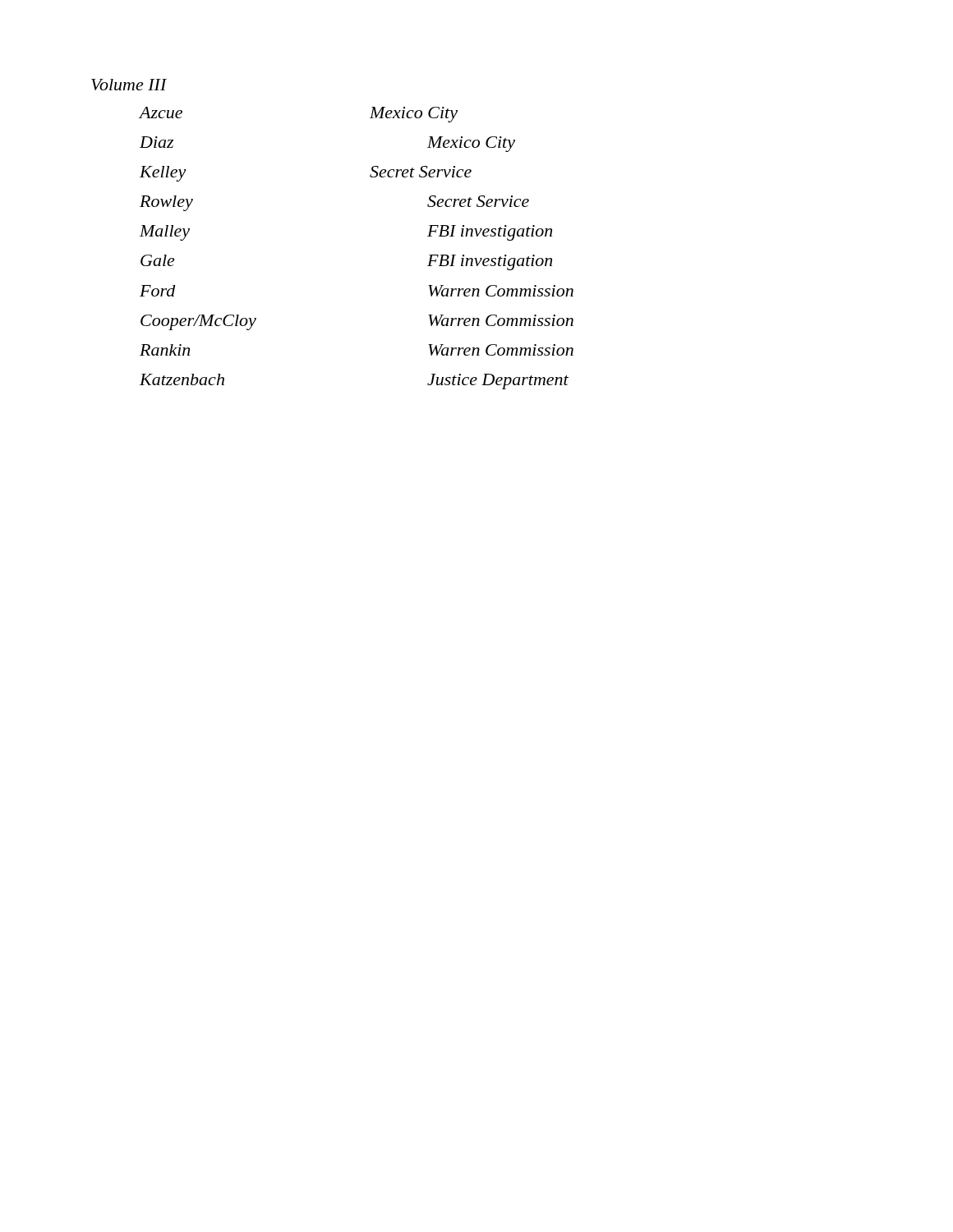The width and height of the screenshot is (953, 1232).
Task: Select the list item that says "Rankin Warren Commission"
Action: [x=164, y=349]
